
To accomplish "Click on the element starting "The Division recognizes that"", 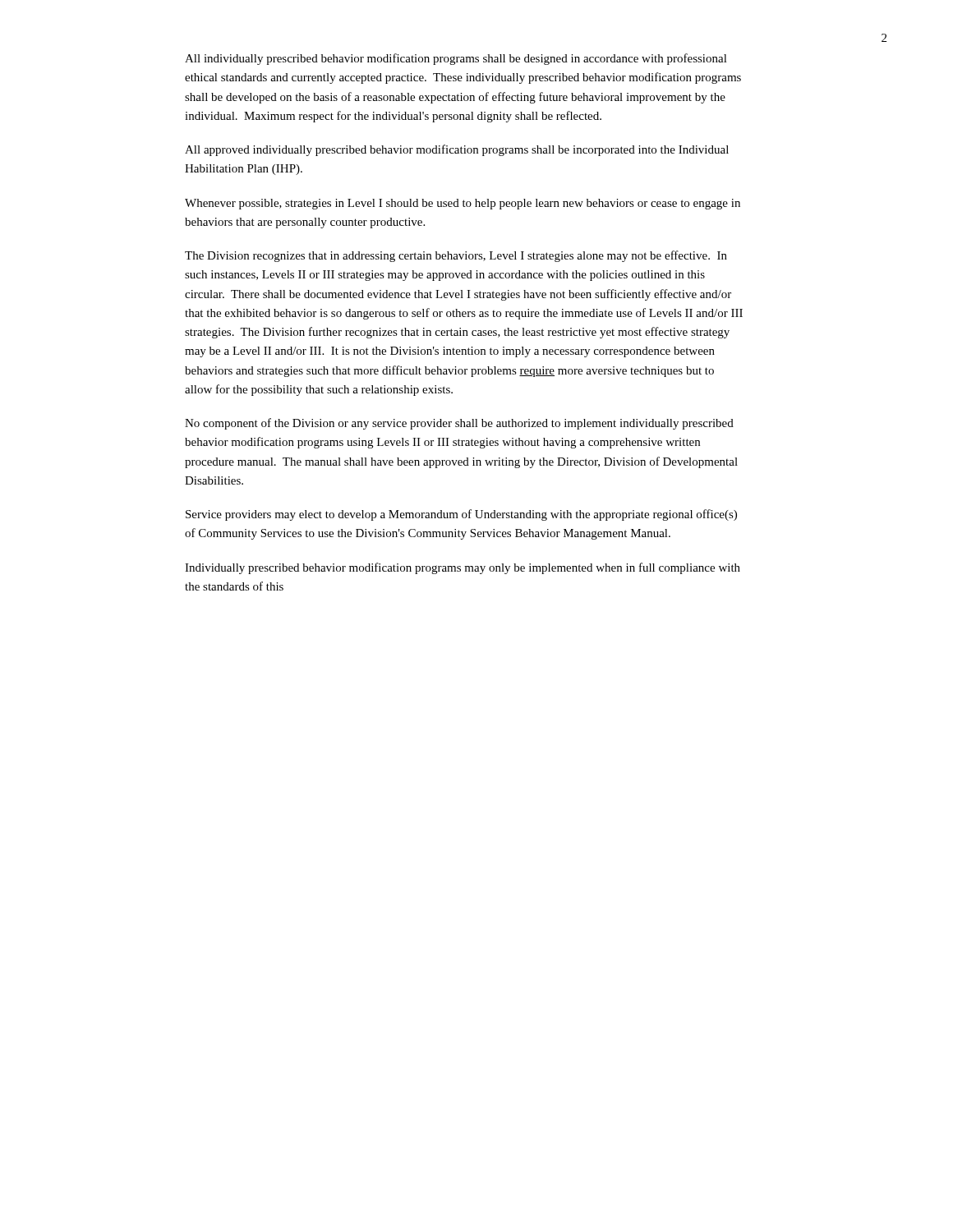I will tap(464, 322).
